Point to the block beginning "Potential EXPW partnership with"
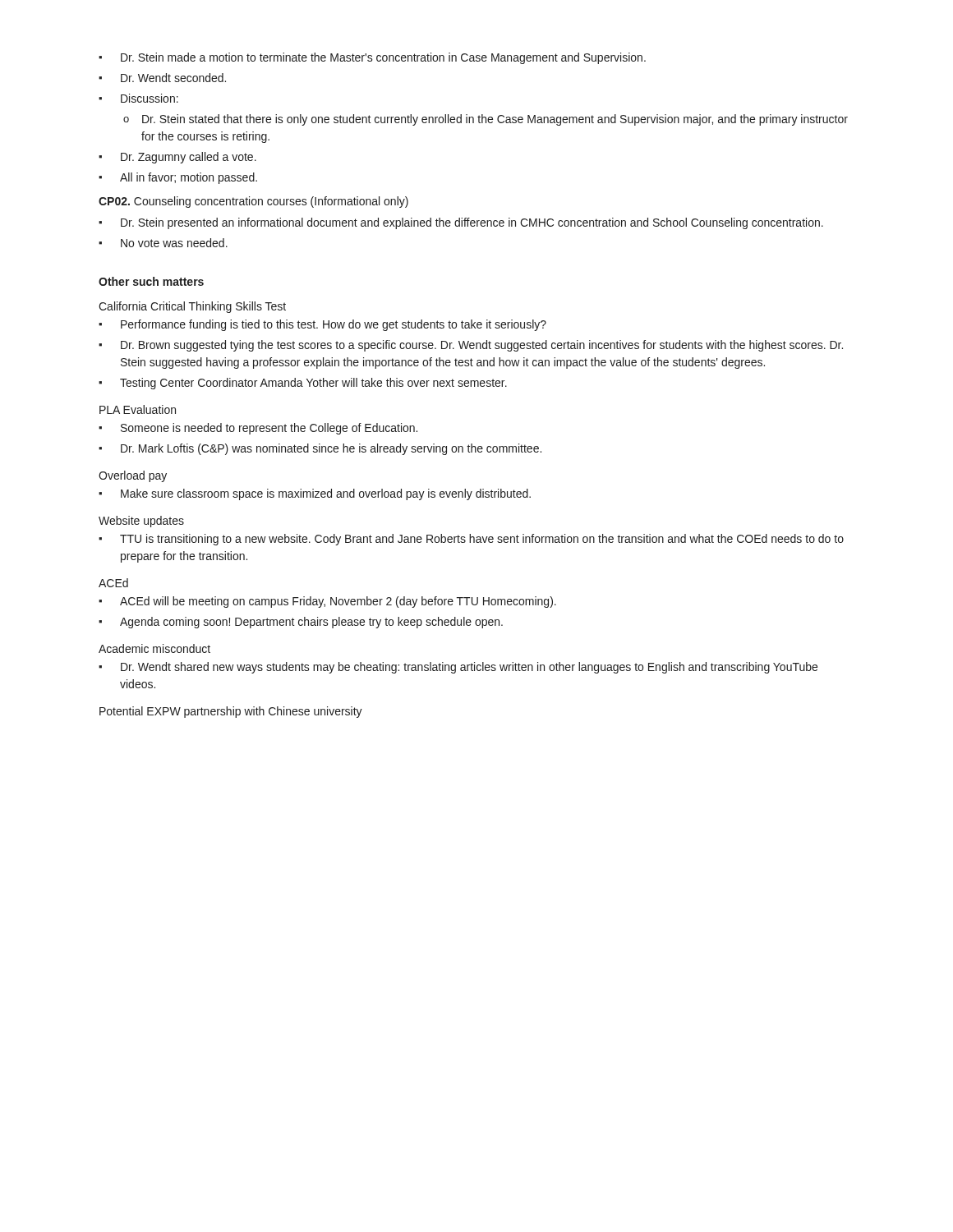This screenshot has height=1232, width=953. (231, 712)
